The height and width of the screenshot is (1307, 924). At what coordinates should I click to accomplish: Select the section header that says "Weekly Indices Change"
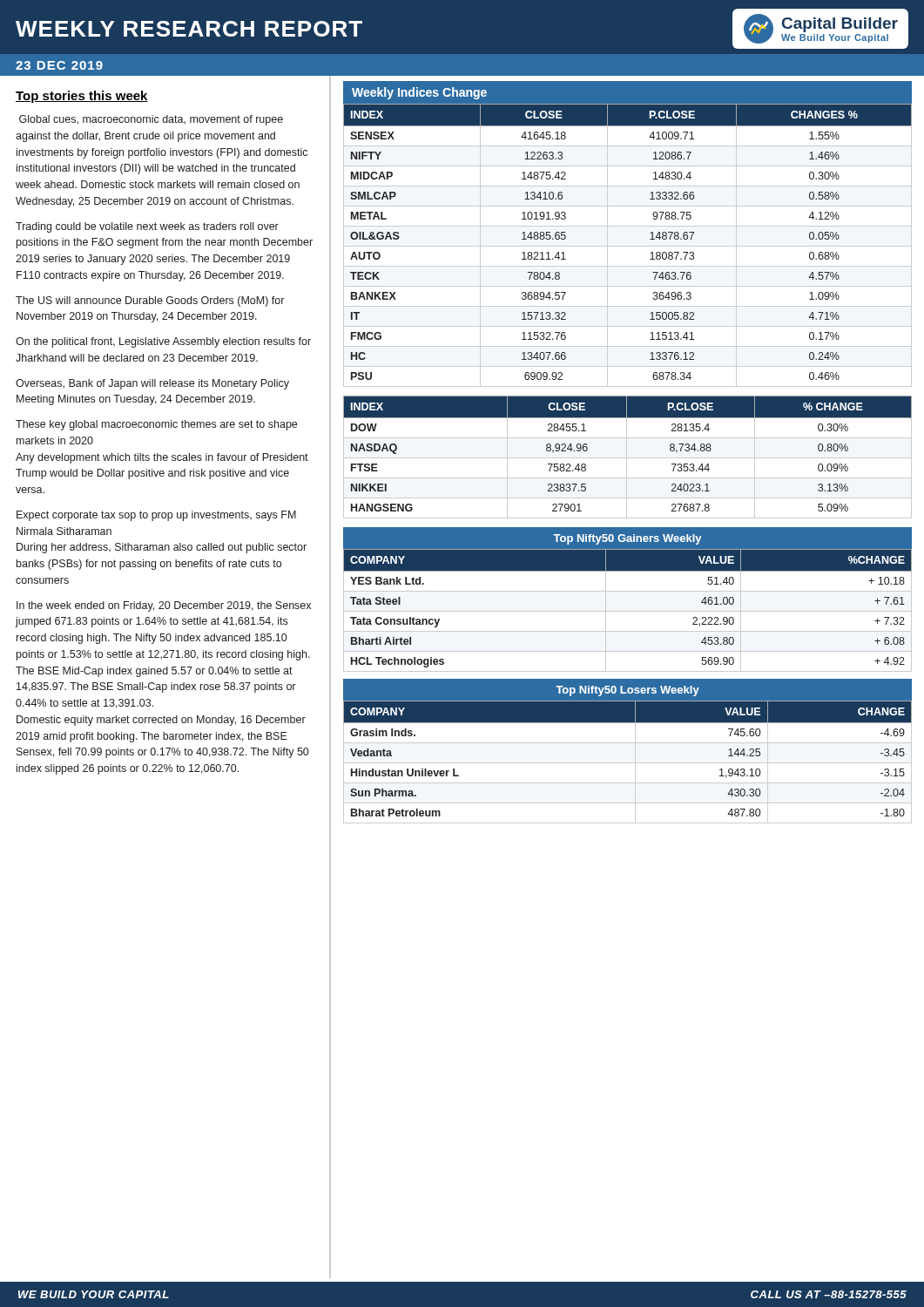click(419, 92)
